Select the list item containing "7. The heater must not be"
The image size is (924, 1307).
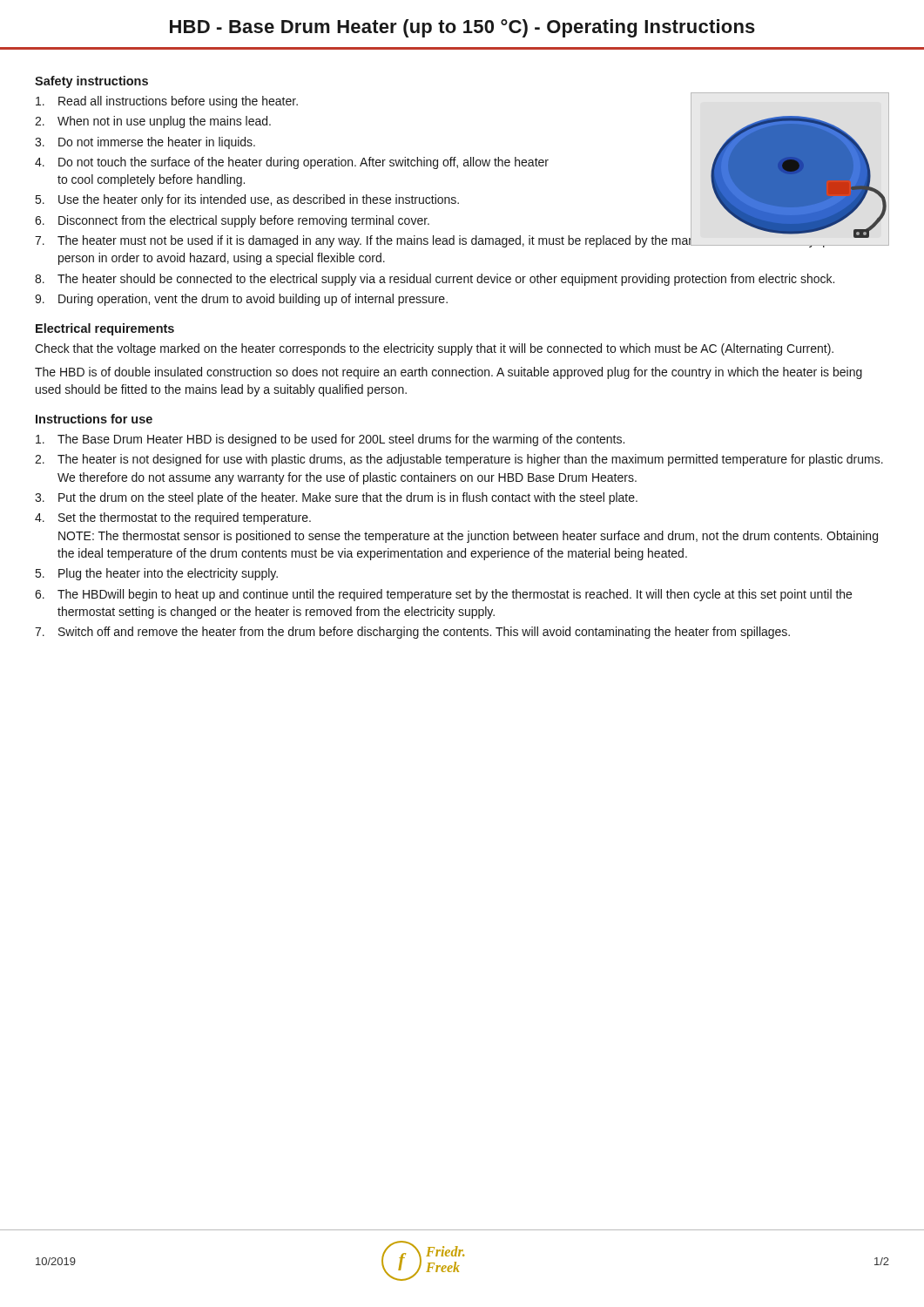(462, 250)
